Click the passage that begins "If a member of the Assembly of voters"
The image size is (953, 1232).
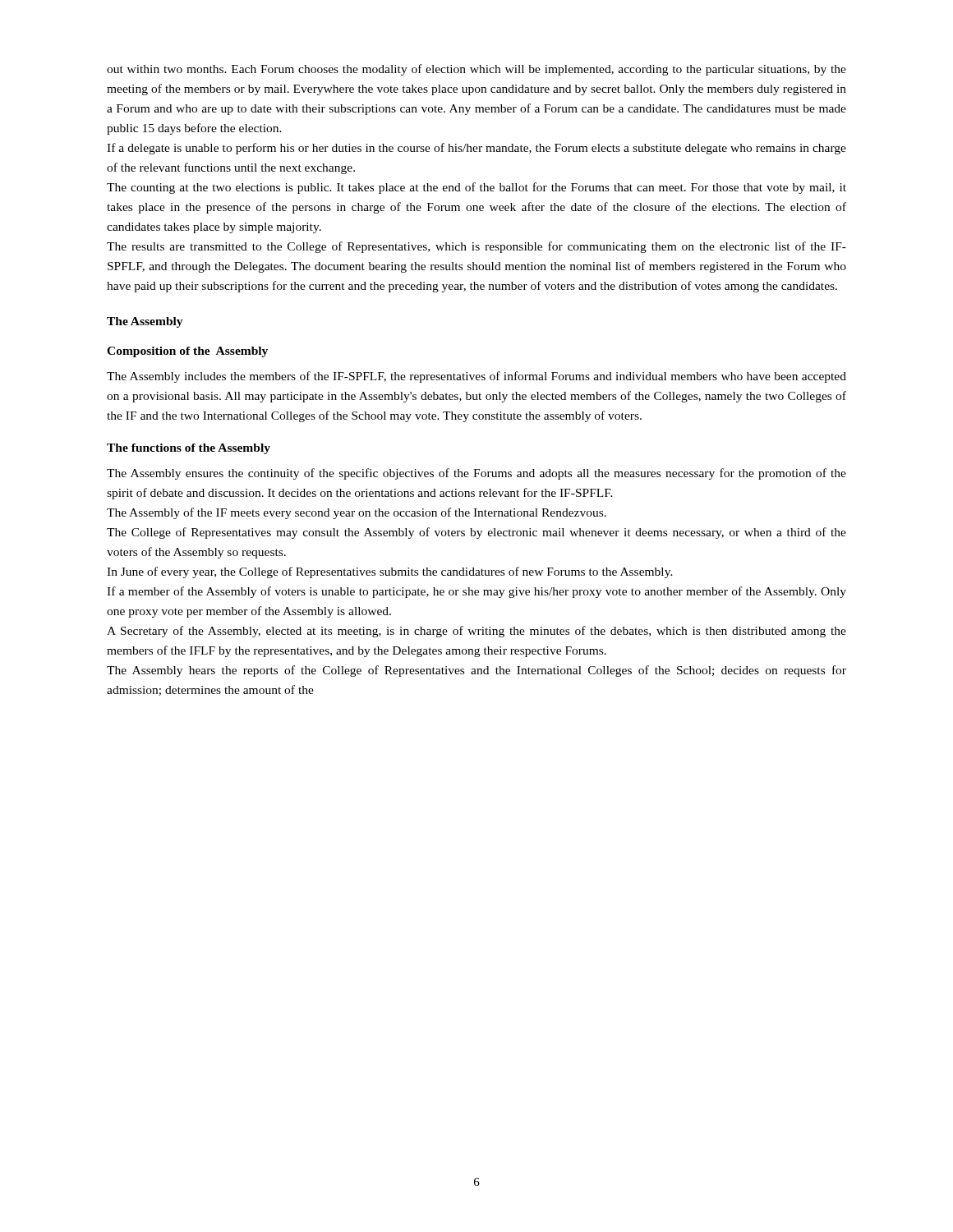tap(476, 601)
